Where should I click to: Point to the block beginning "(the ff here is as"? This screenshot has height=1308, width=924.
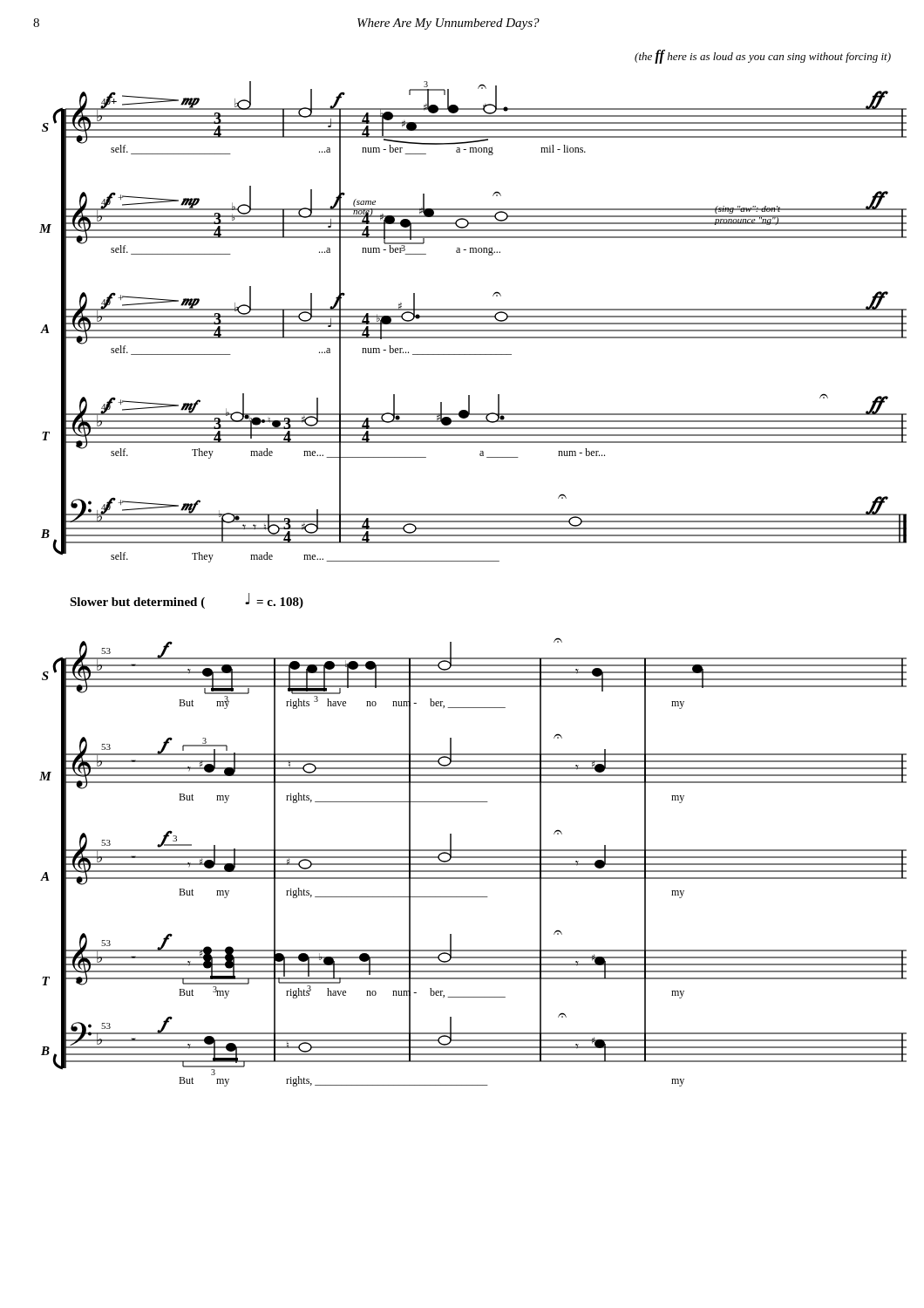coord(763,55)
